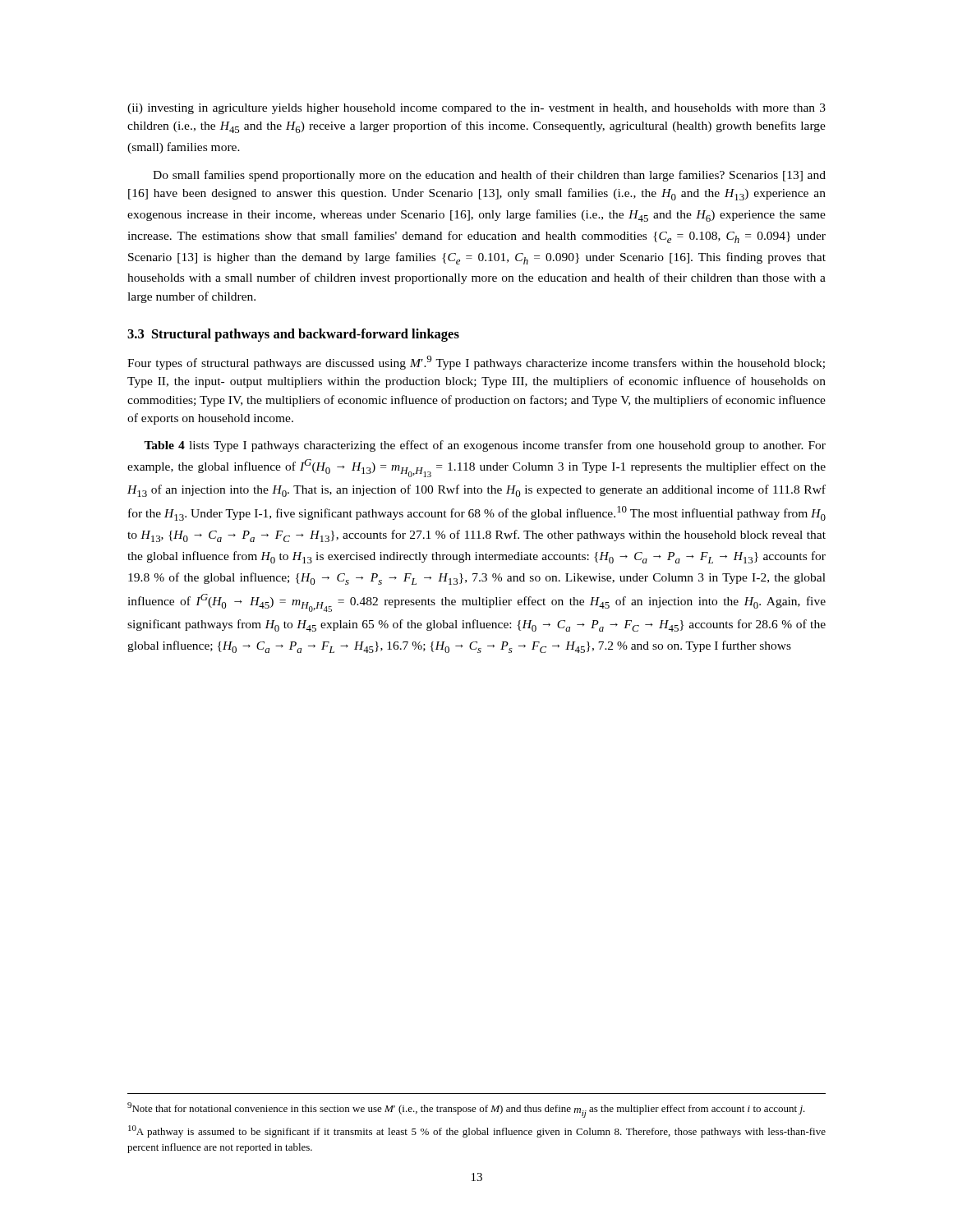This screenshot has width=953, height=1232.
Task: Find the block on this page that starts "Do small families spend proportionally more on the"
Action: (x=476, y=236)
